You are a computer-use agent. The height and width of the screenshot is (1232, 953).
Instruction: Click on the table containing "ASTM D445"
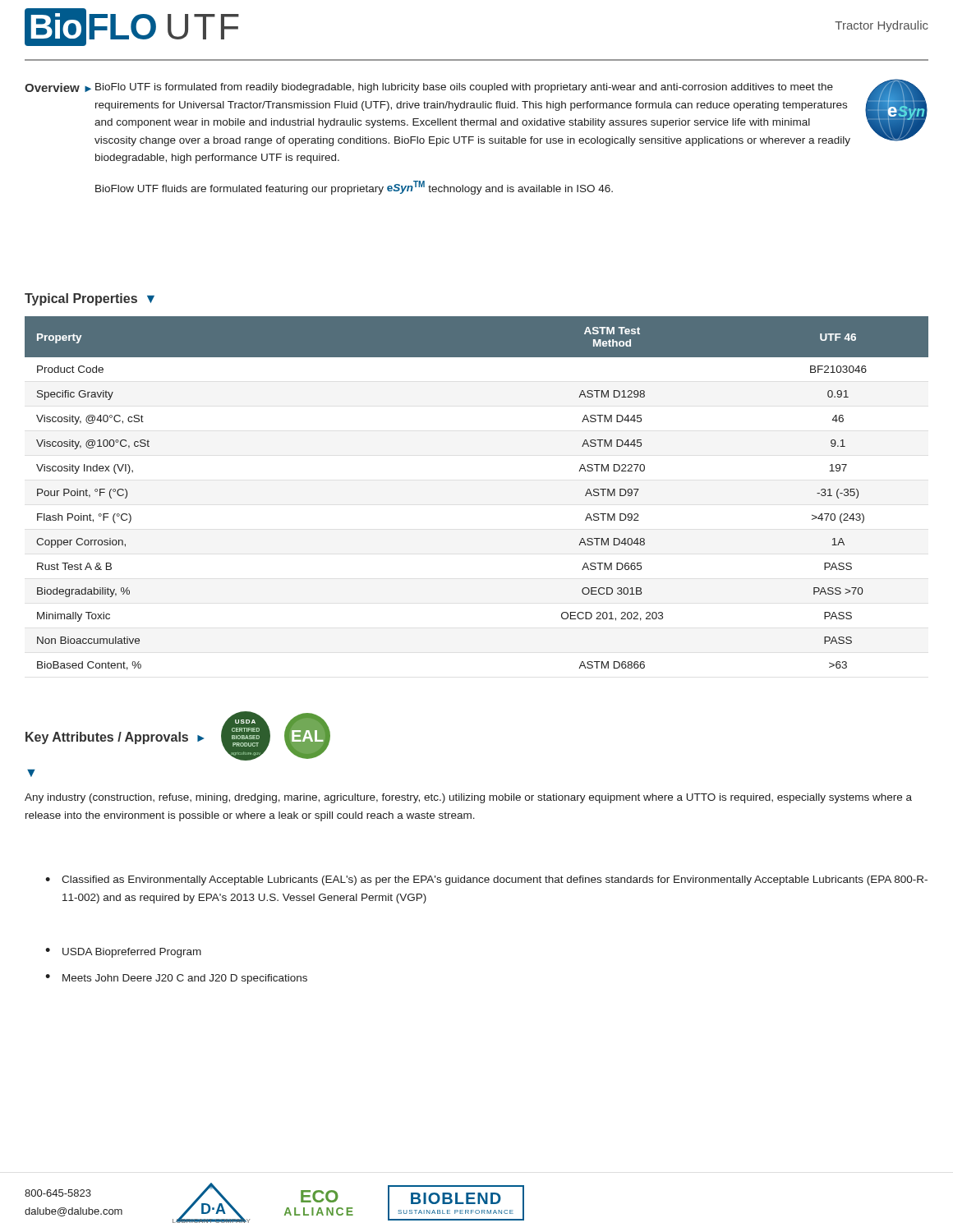476,497
